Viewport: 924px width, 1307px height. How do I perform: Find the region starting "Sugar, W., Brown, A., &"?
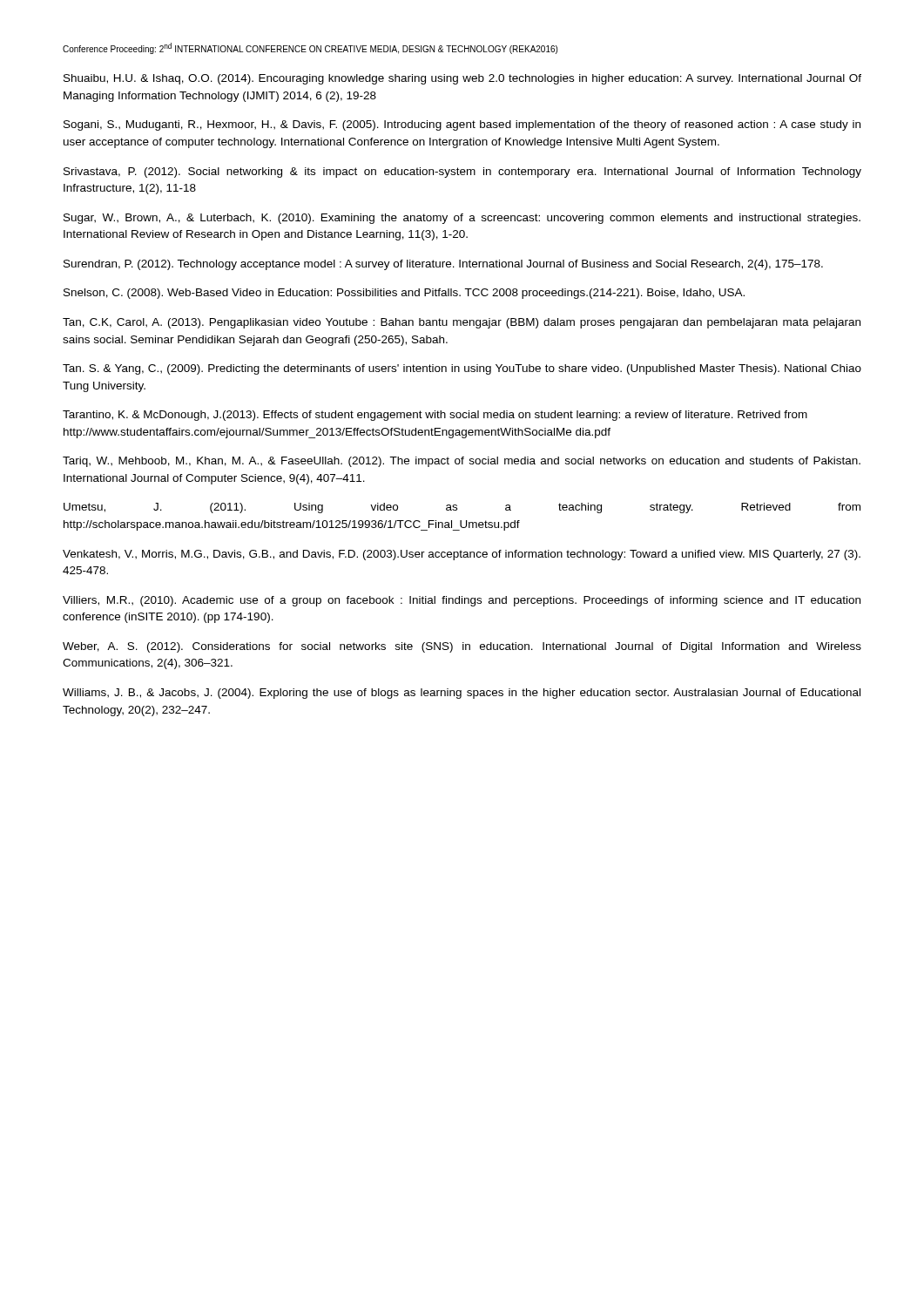tap(462, 226)
